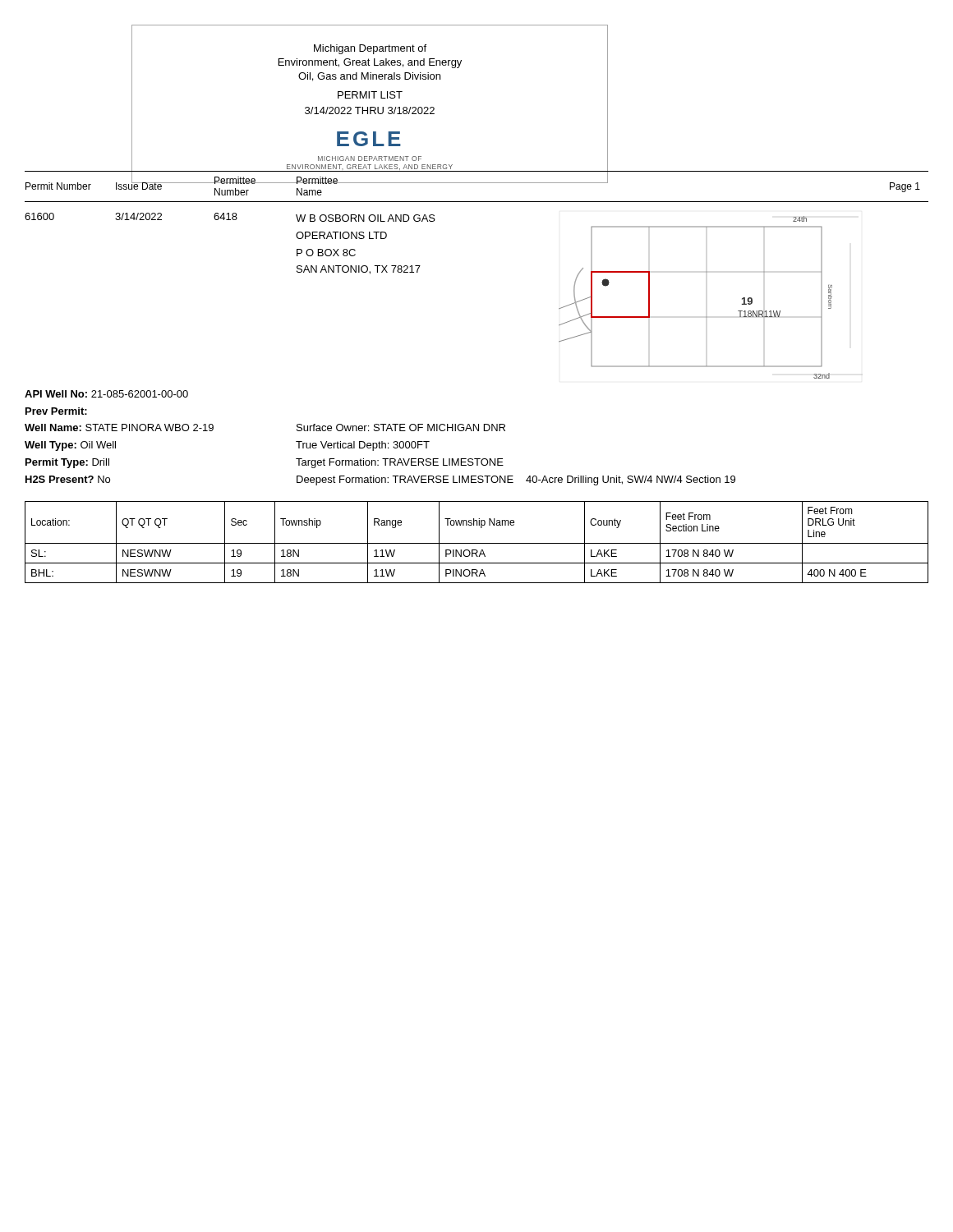Locate the block of text that opens with "Target Formation: TRAVERSE"
This screenshot has width=953, height=1232.
400,462
